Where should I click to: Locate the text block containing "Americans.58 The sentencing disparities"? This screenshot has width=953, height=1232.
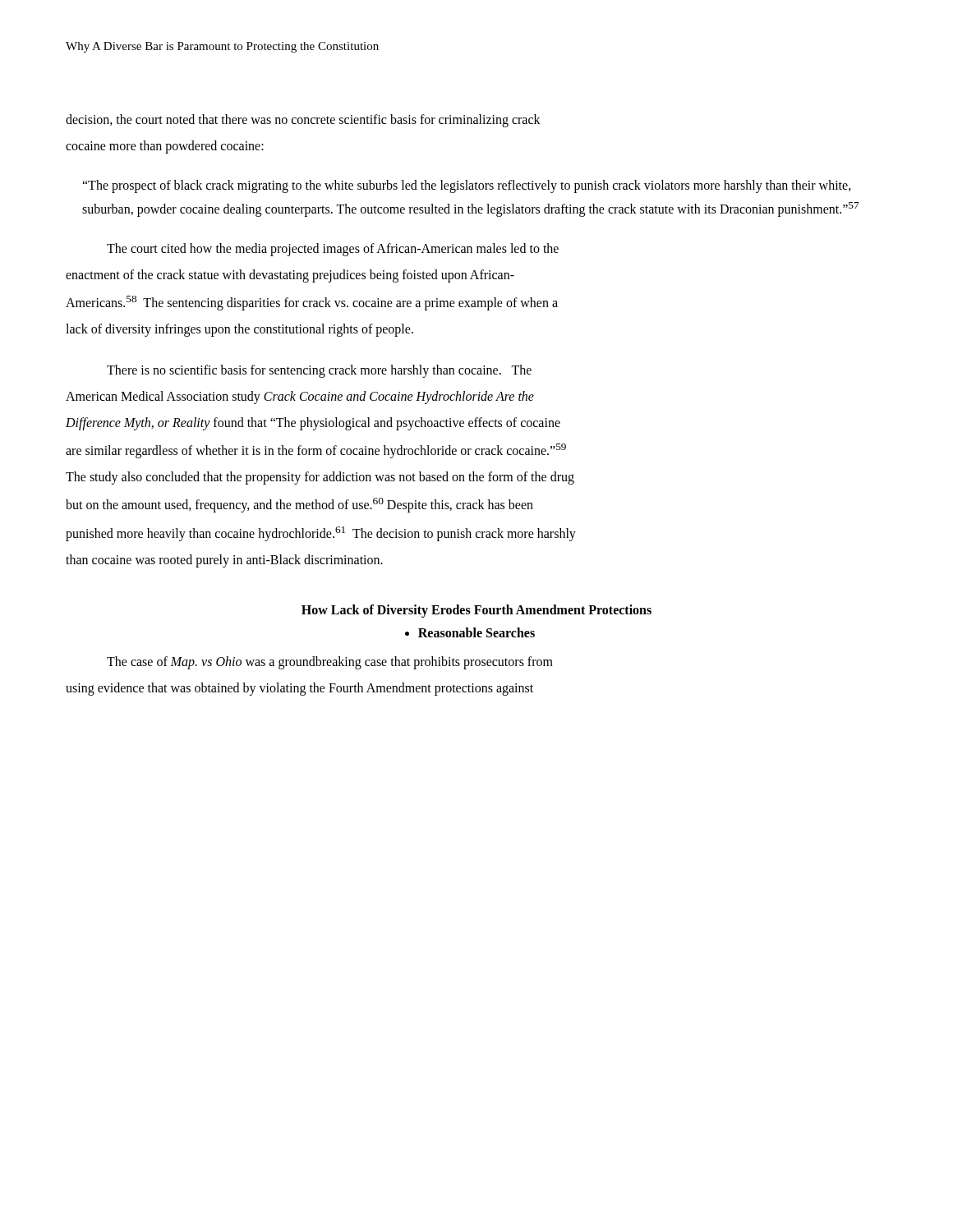(312, 301)
